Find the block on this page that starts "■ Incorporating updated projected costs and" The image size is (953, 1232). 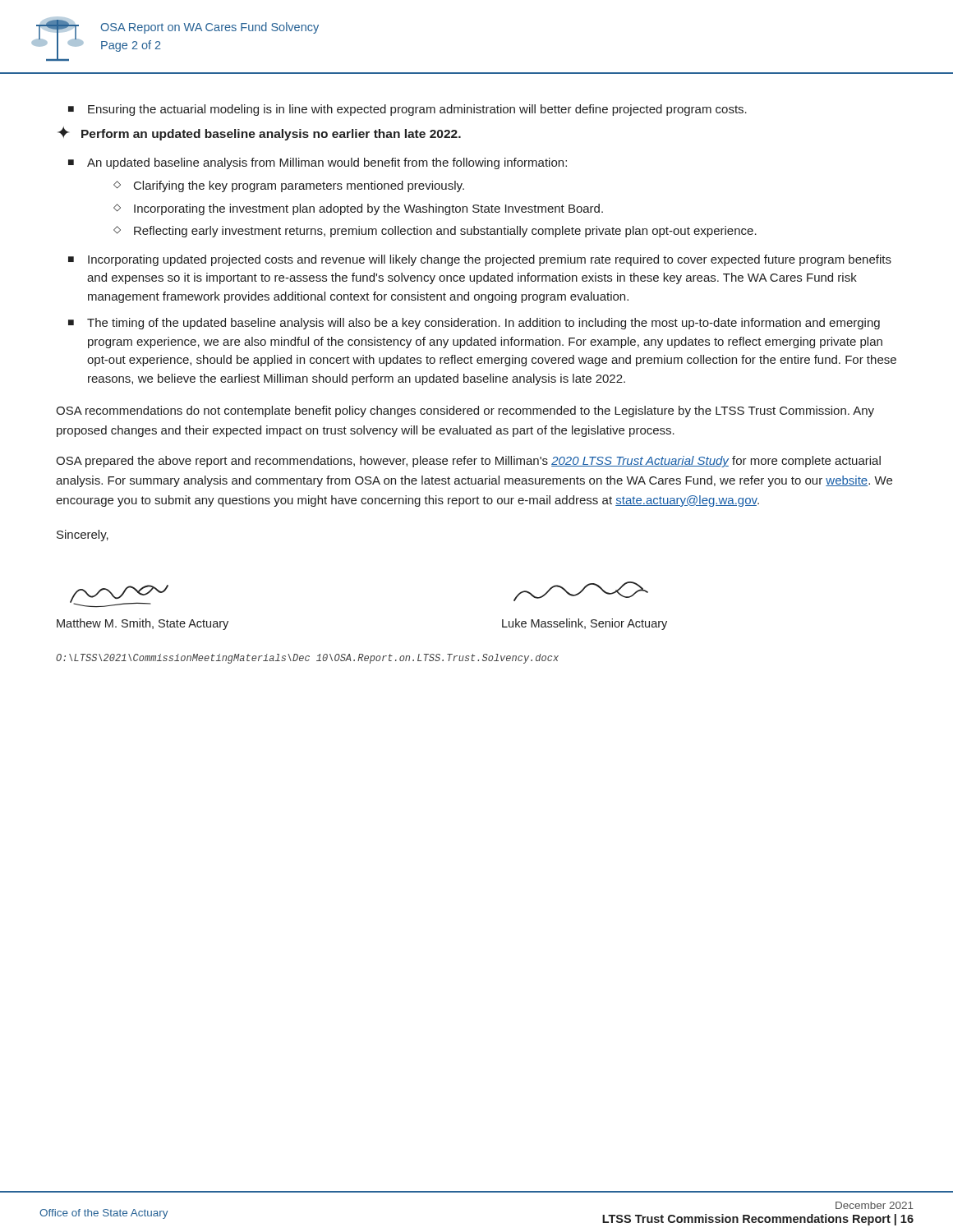click(482, 278)
